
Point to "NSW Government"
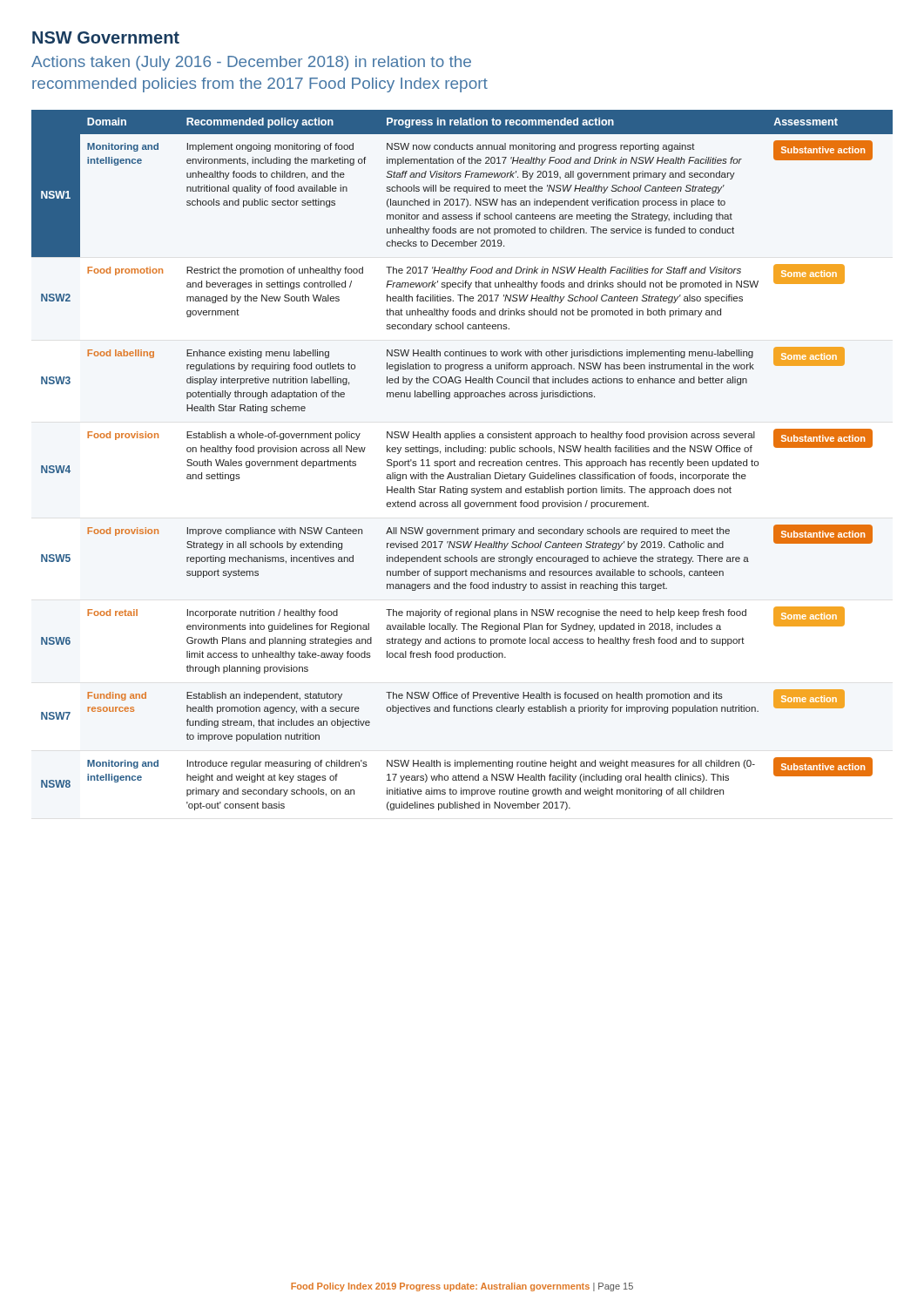106,37
